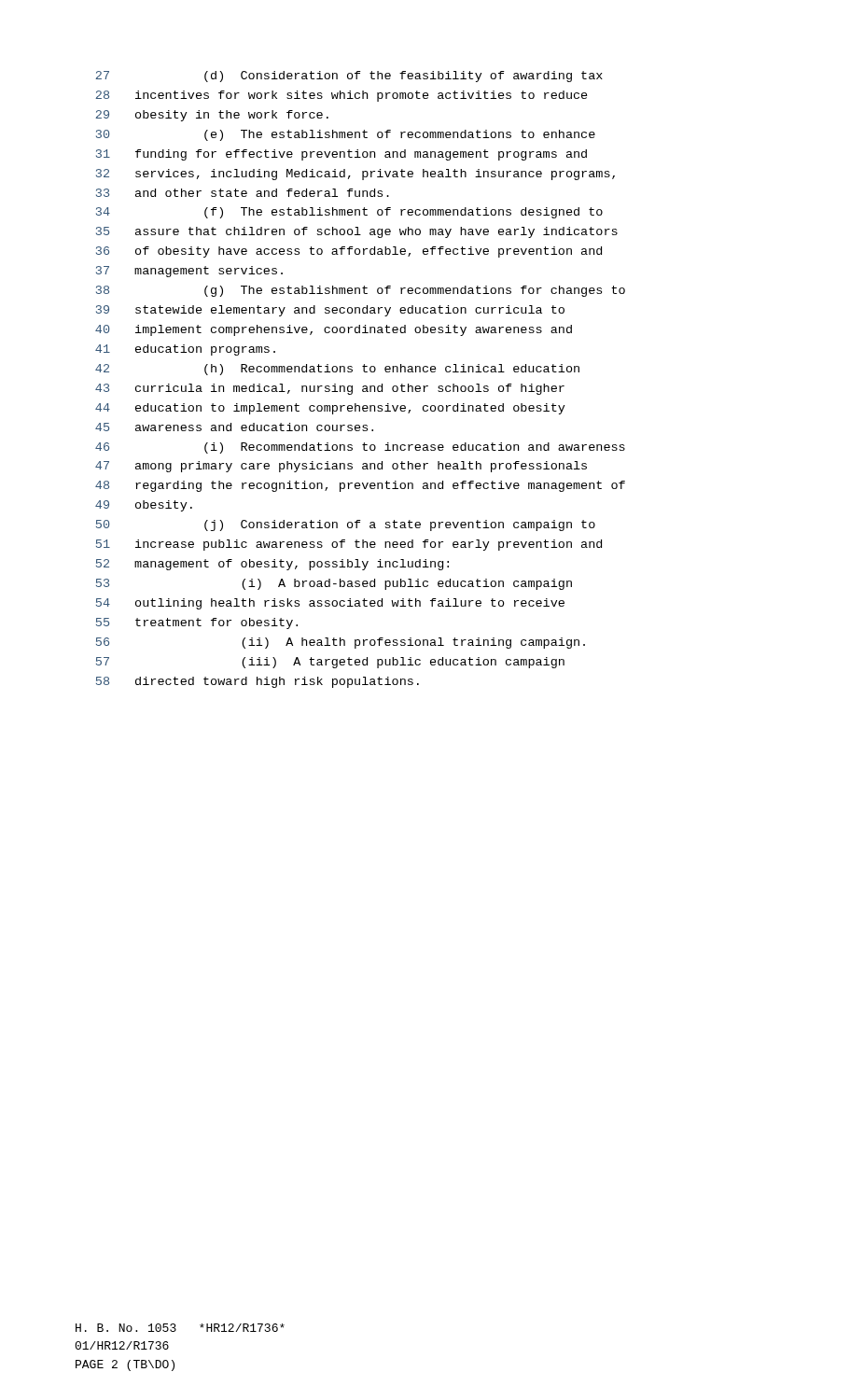Find the element starting "46 (i) Recommendations to increase"
Screen dimensions: 1400x850
tap(434, 477)
